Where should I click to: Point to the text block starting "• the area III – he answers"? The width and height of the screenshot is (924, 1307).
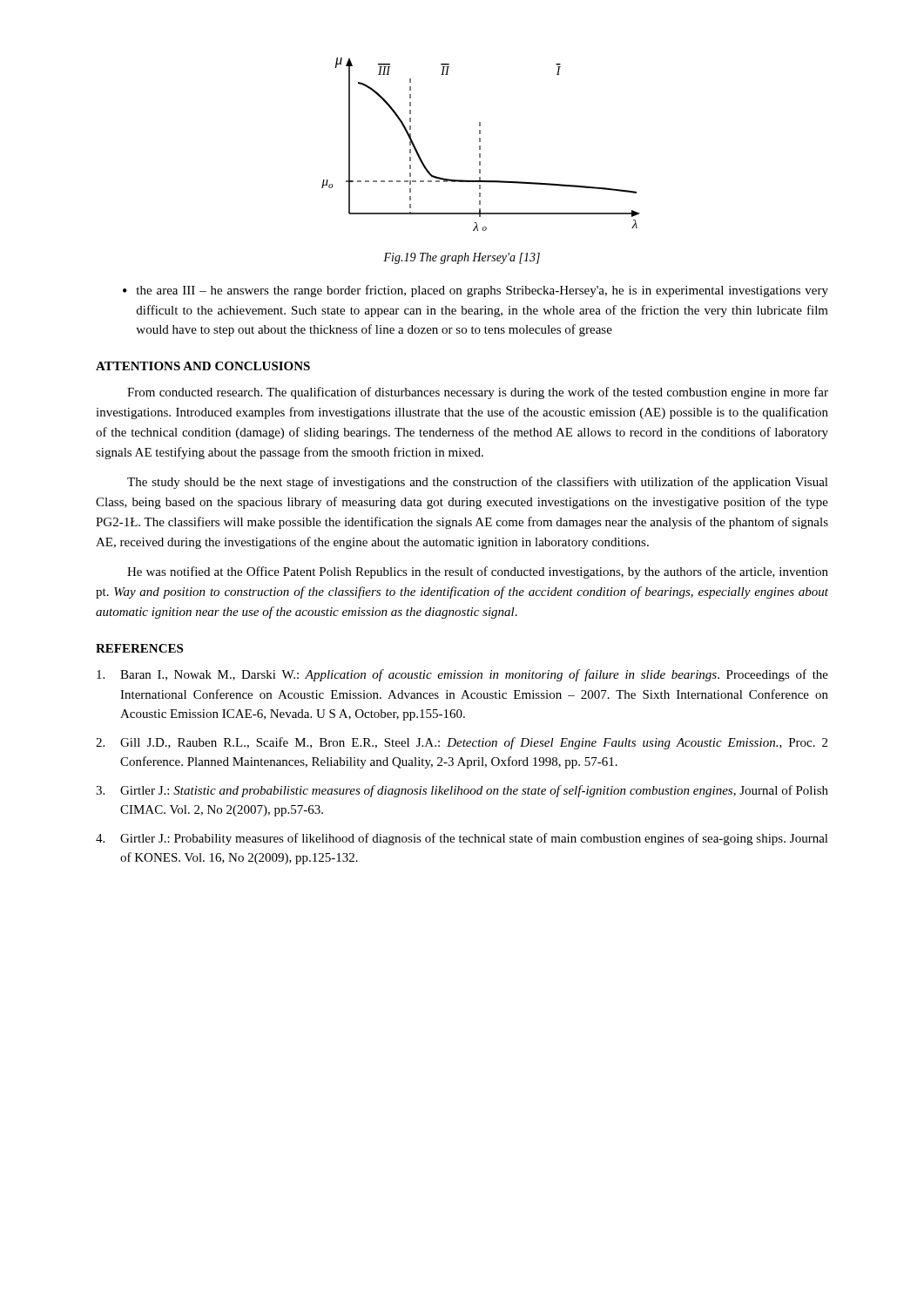475,310
